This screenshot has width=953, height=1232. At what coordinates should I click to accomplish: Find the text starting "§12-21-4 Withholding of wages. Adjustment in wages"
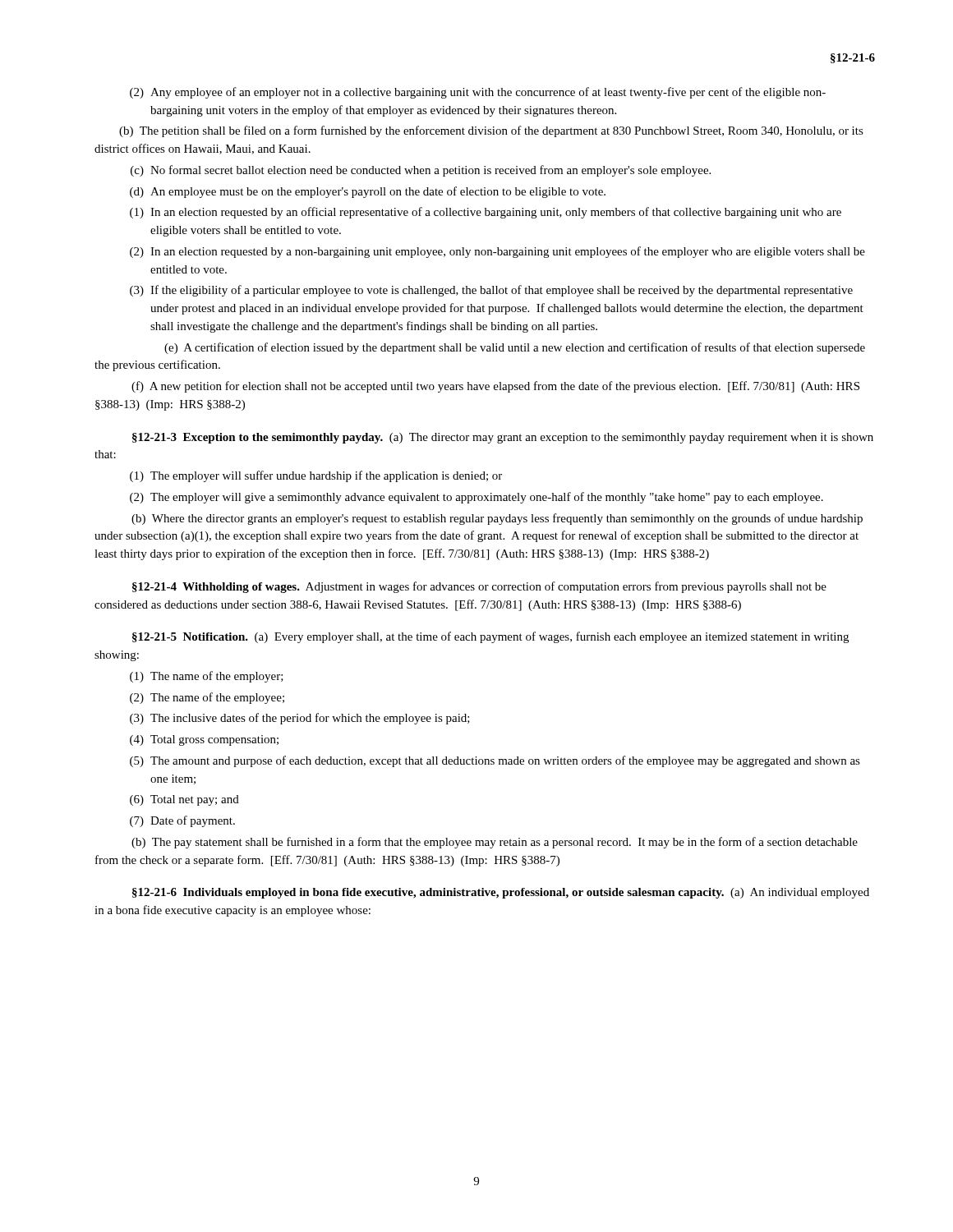coord(460,595)
